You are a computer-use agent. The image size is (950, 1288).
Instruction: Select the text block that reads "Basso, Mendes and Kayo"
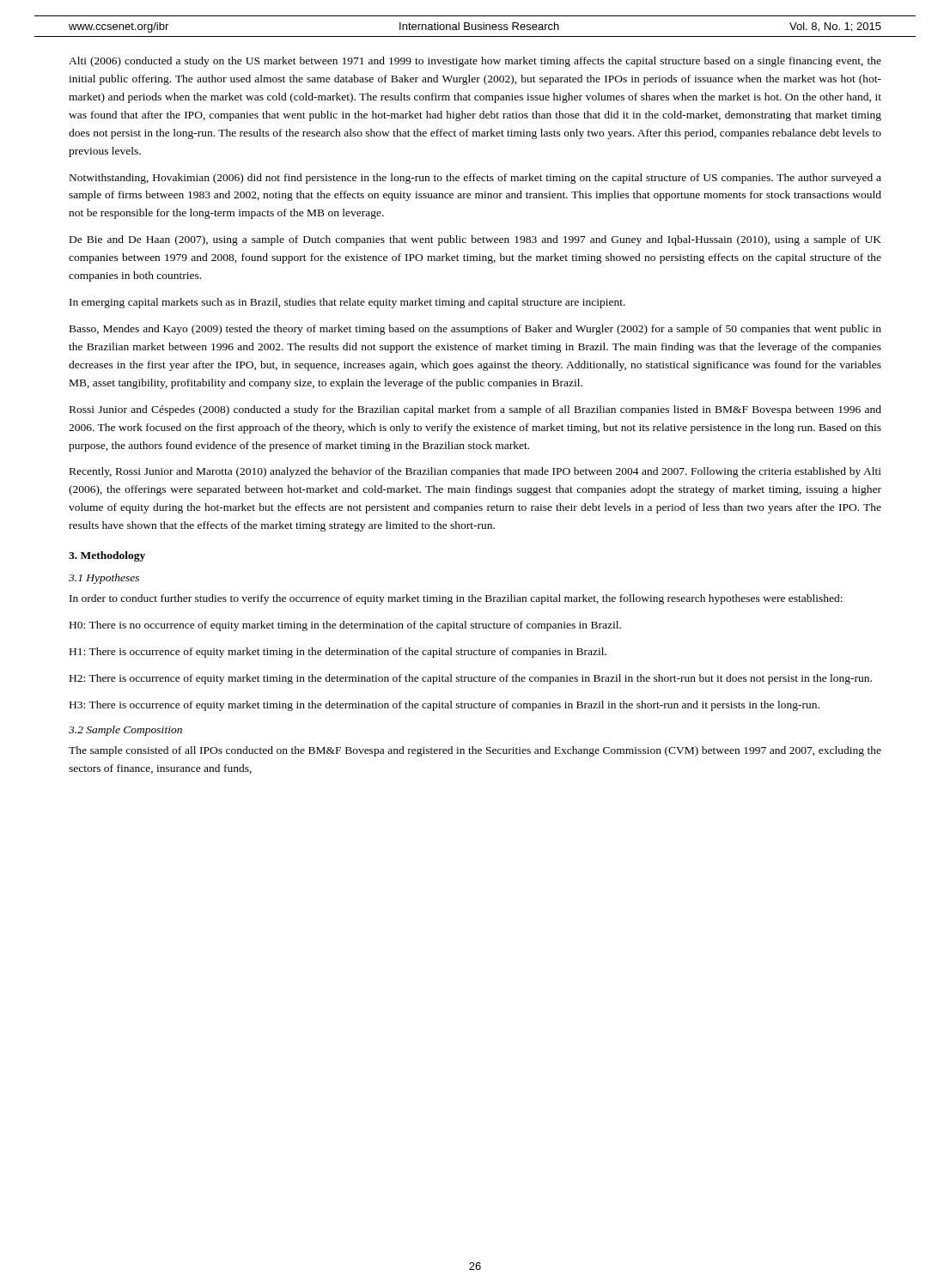[x=475, y=355]
